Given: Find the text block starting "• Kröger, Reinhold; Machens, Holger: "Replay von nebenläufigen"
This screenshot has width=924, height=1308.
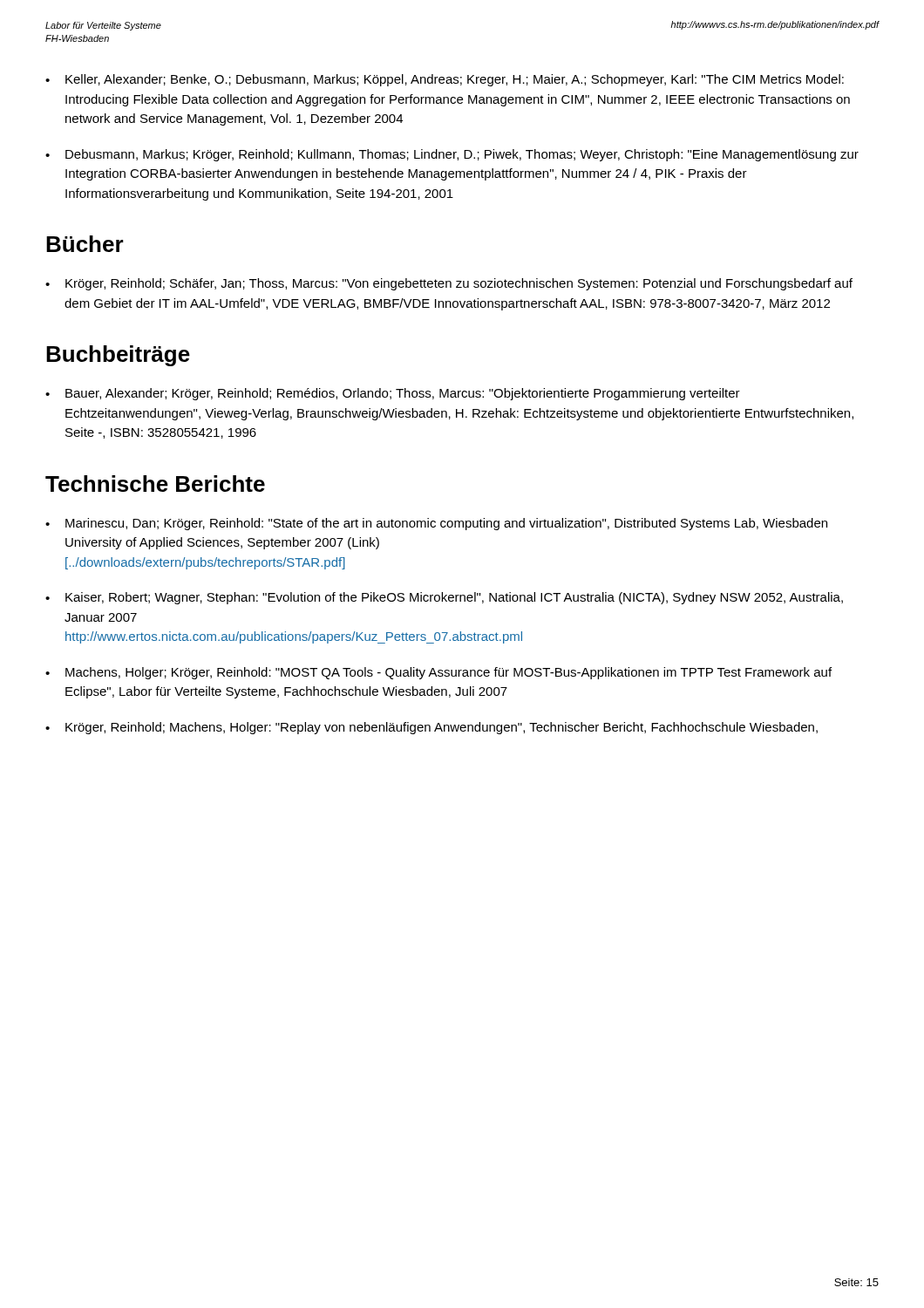Looking at the screenshot, I should tap(462, 727).
